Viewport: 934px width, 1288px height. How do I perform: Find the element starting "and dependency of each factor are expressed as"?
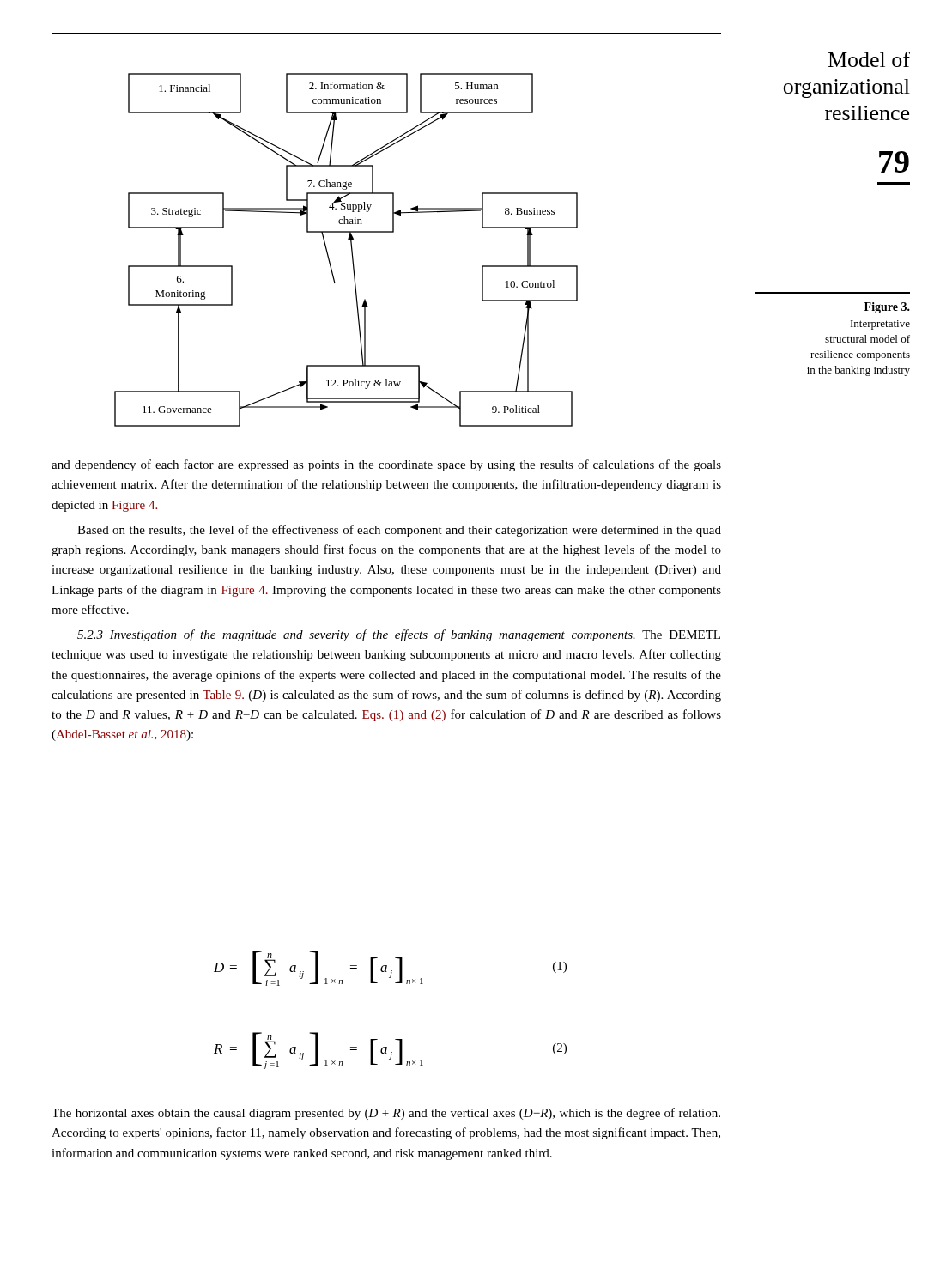pos(386,484)
